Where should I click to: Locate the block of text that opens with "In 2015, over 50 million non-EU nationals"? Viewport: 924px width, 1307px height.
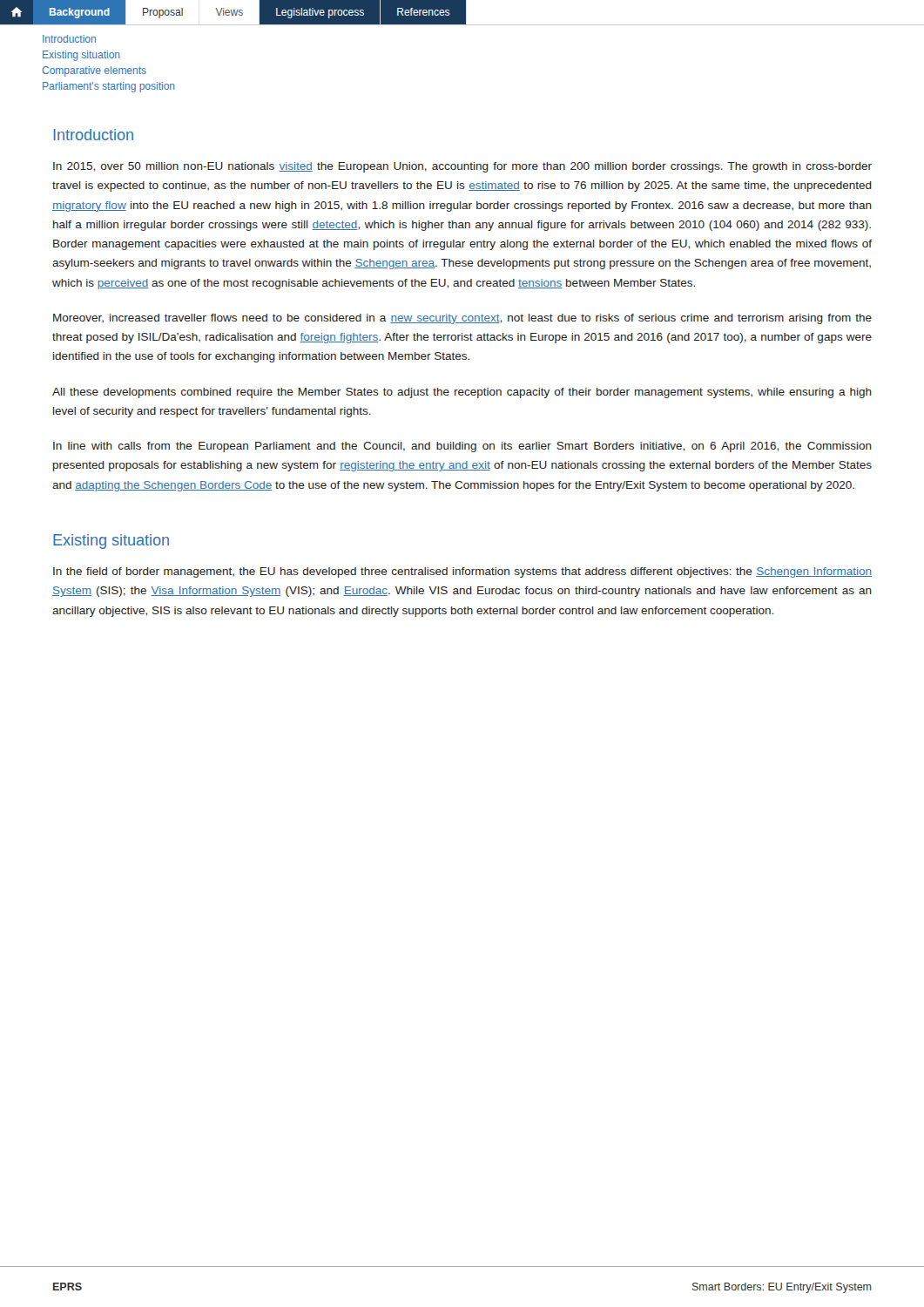point(462,224)
